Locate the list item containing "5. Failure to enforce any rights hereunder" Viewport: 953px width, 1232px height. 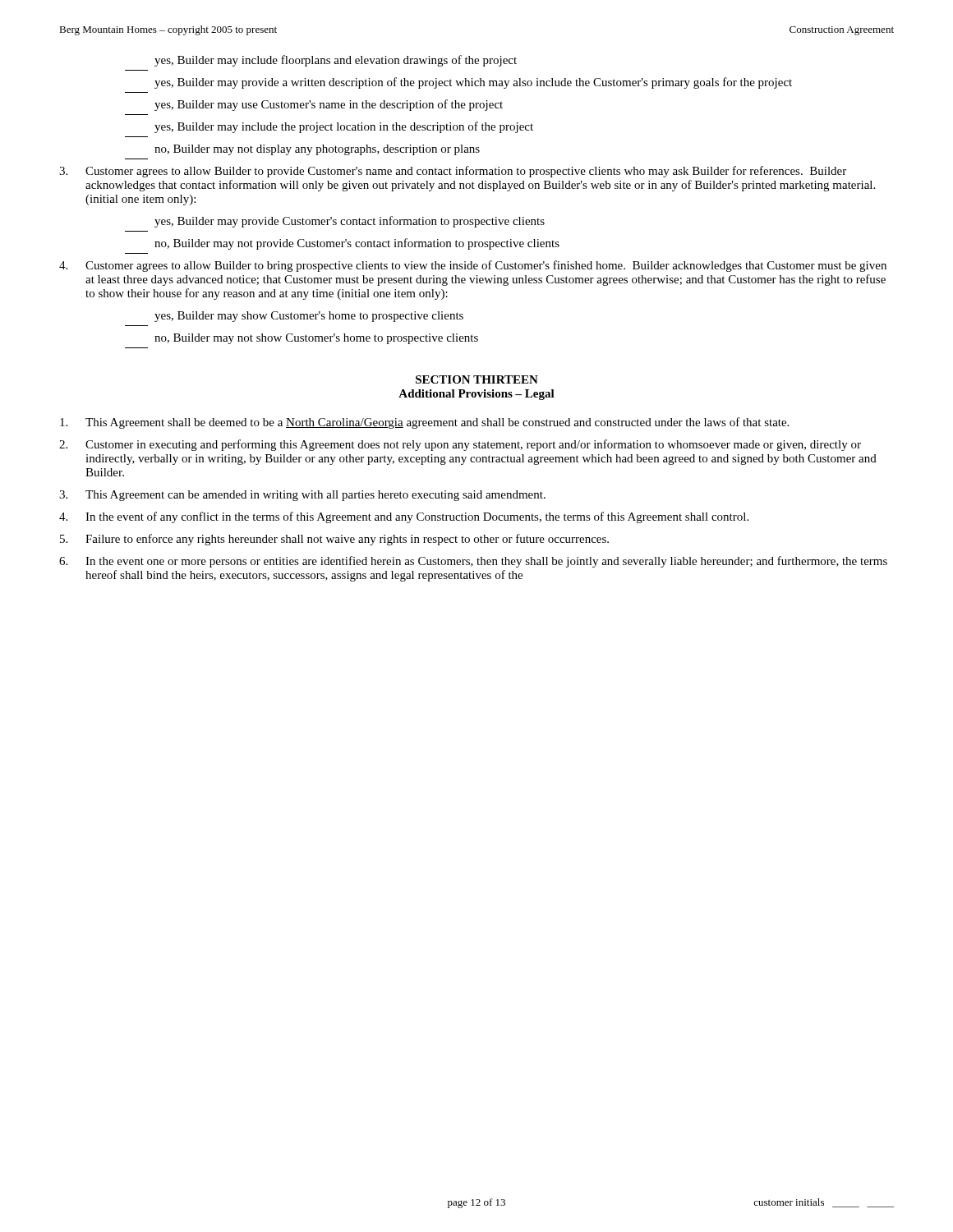point(476,539)
